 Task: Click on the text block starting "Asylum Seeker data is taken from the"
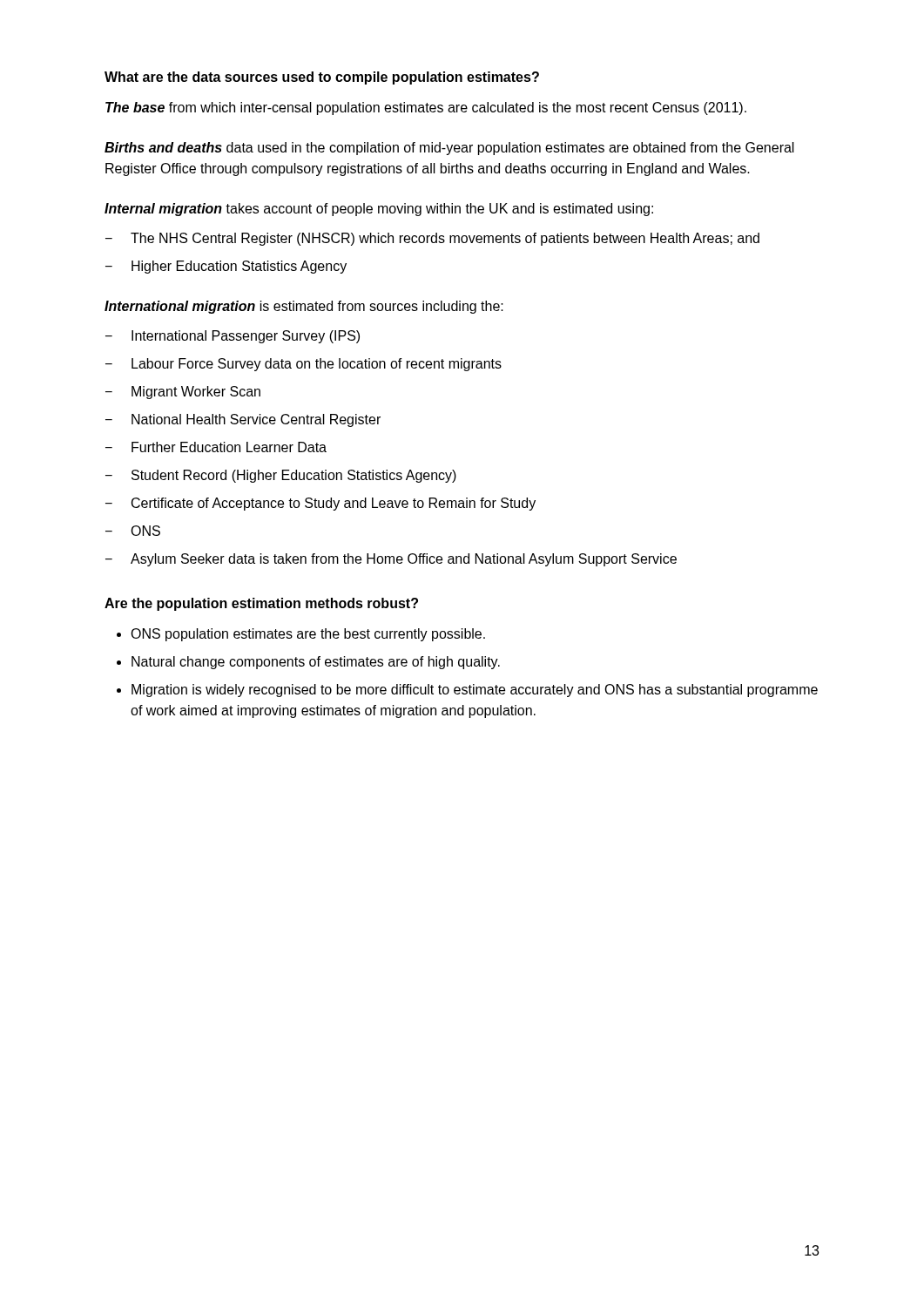(x=404, y=559)
